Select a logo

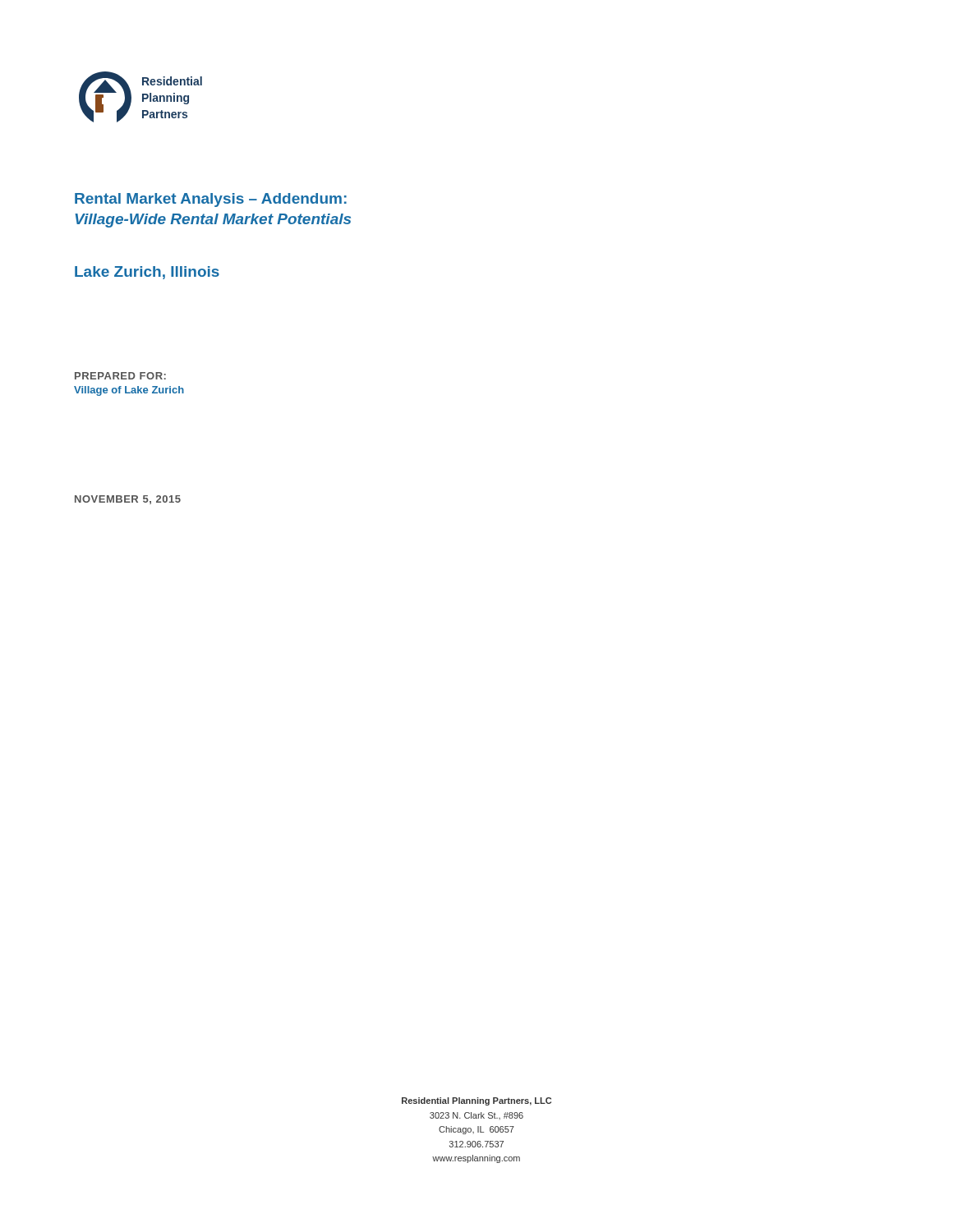point(160,96)
